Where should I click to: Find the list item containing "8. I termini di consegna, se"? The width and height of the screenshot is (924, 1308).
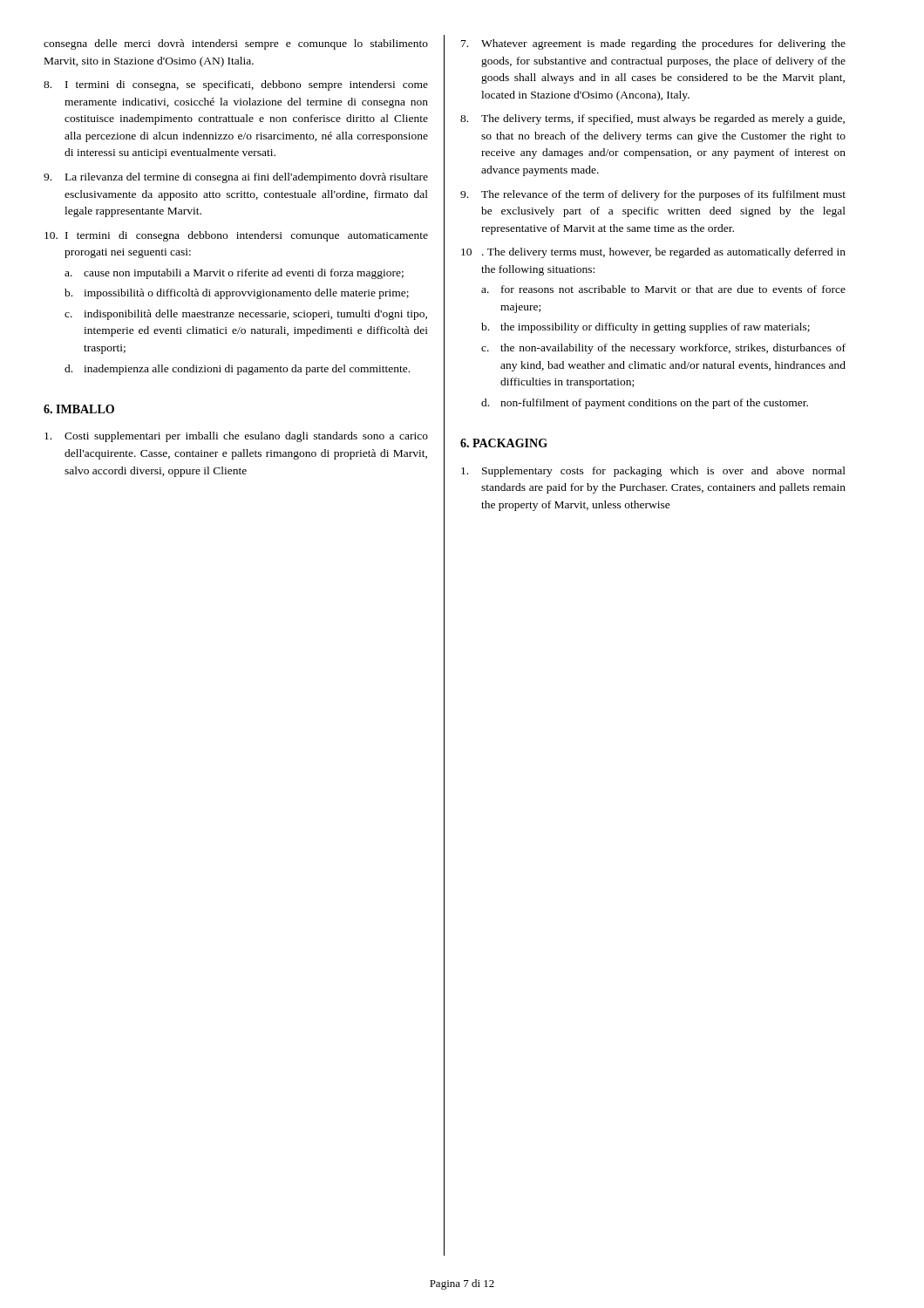[x=236, y=119]
